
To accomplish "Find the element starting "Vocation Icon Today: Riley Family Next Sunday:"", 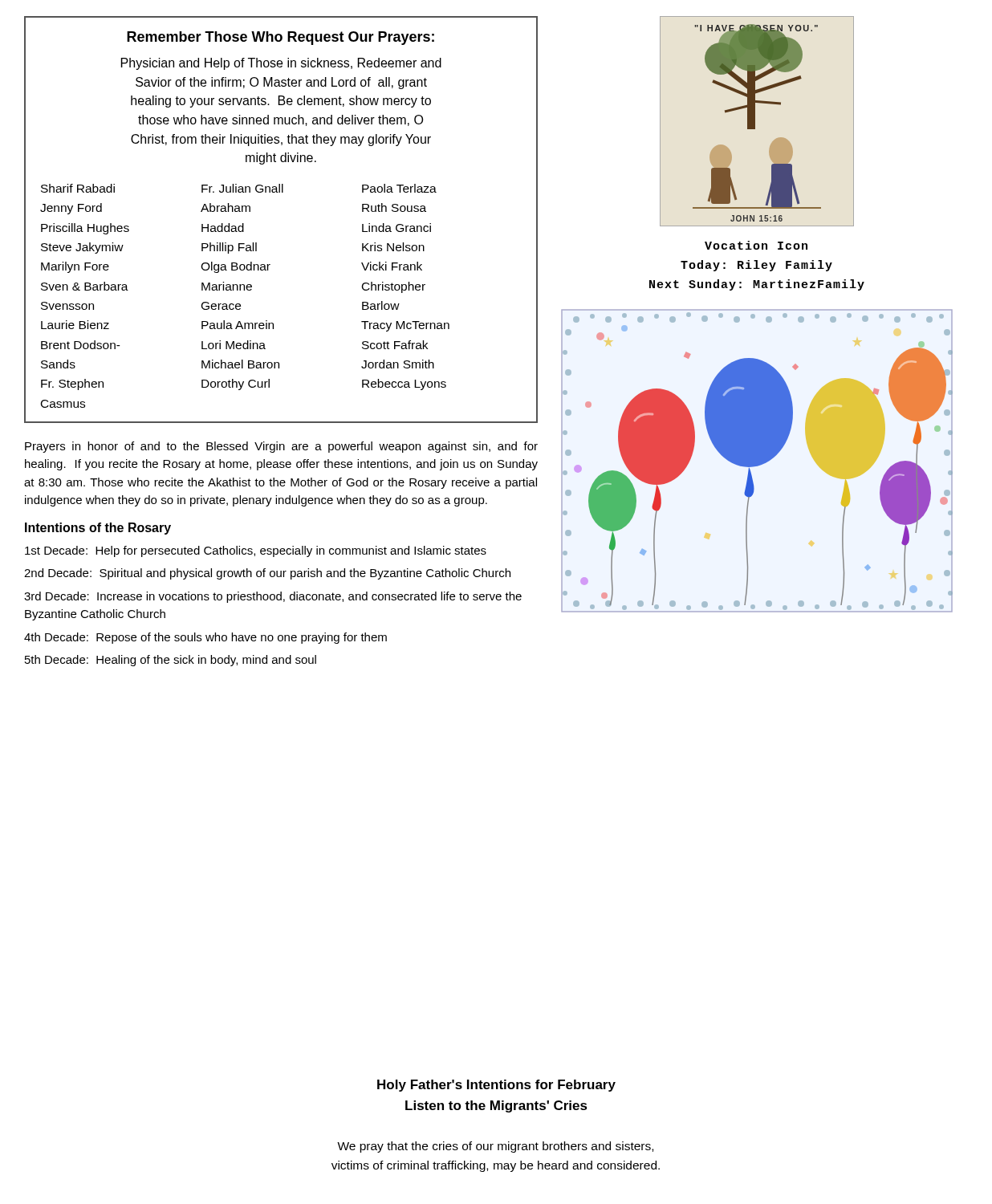I will (x=757, y=266).
